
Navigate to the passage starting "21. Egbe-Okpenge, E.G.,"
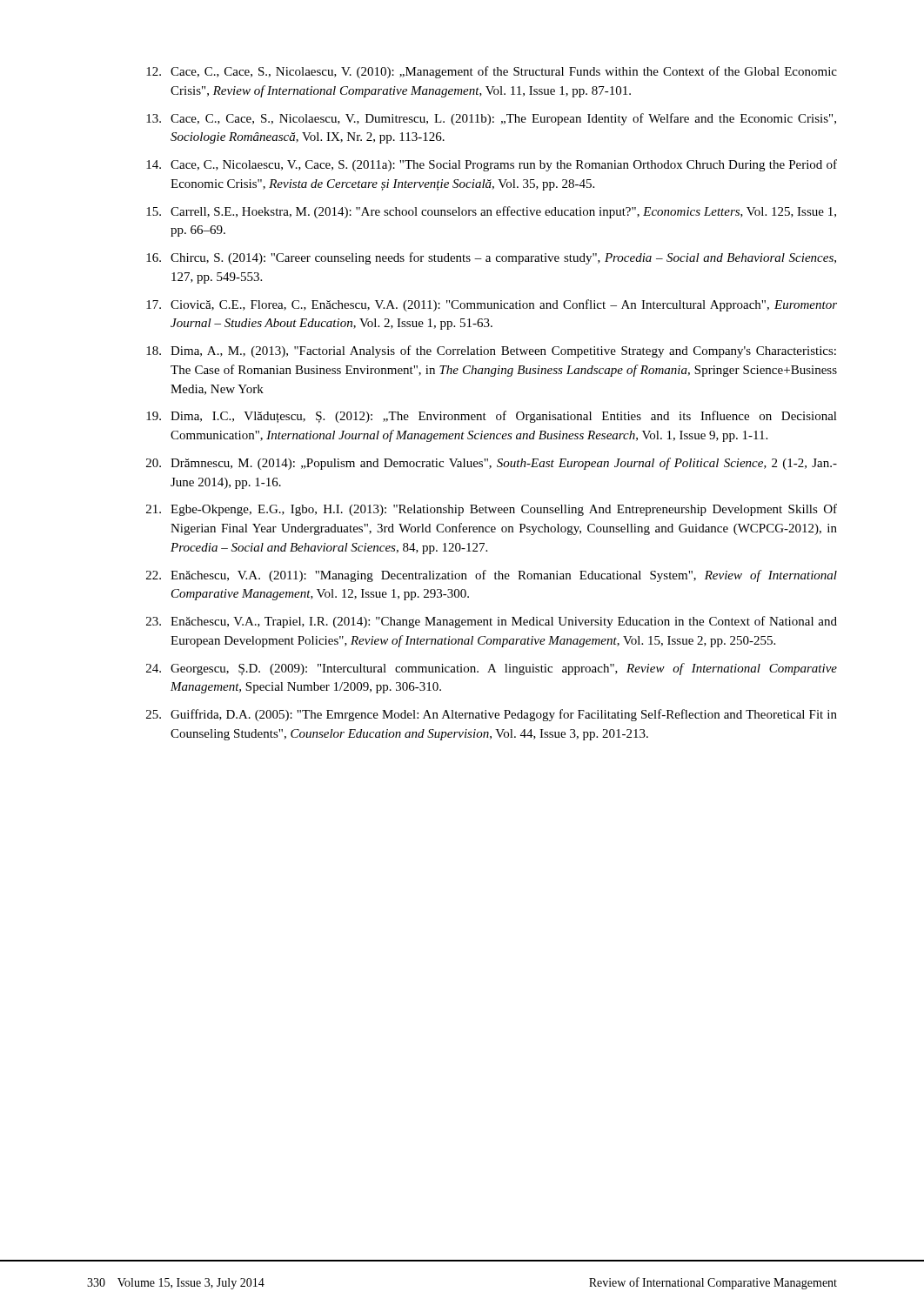pos(483,529)
